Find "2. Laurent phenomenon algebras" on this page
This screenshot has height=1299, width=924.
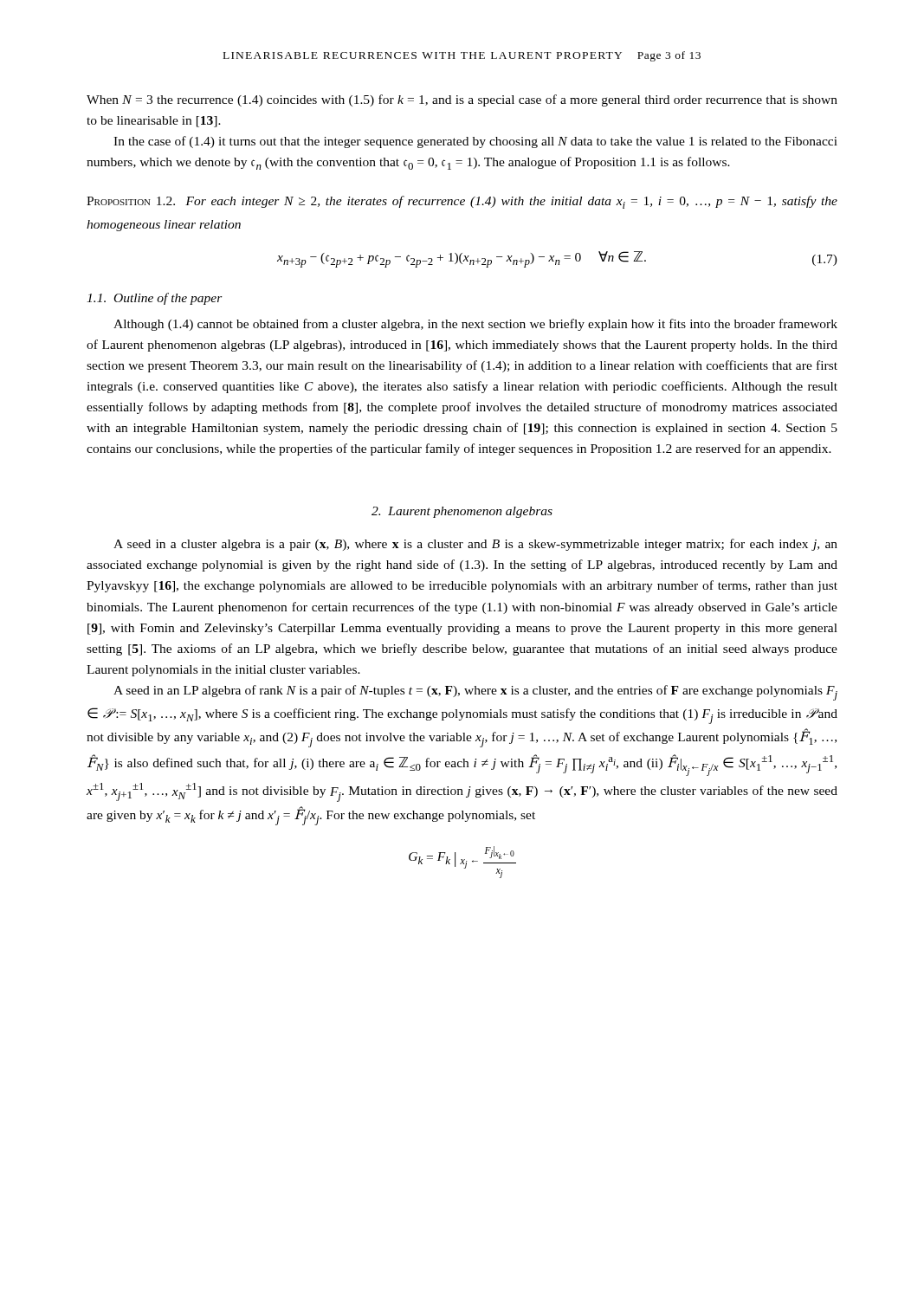(x=462, y=511)
